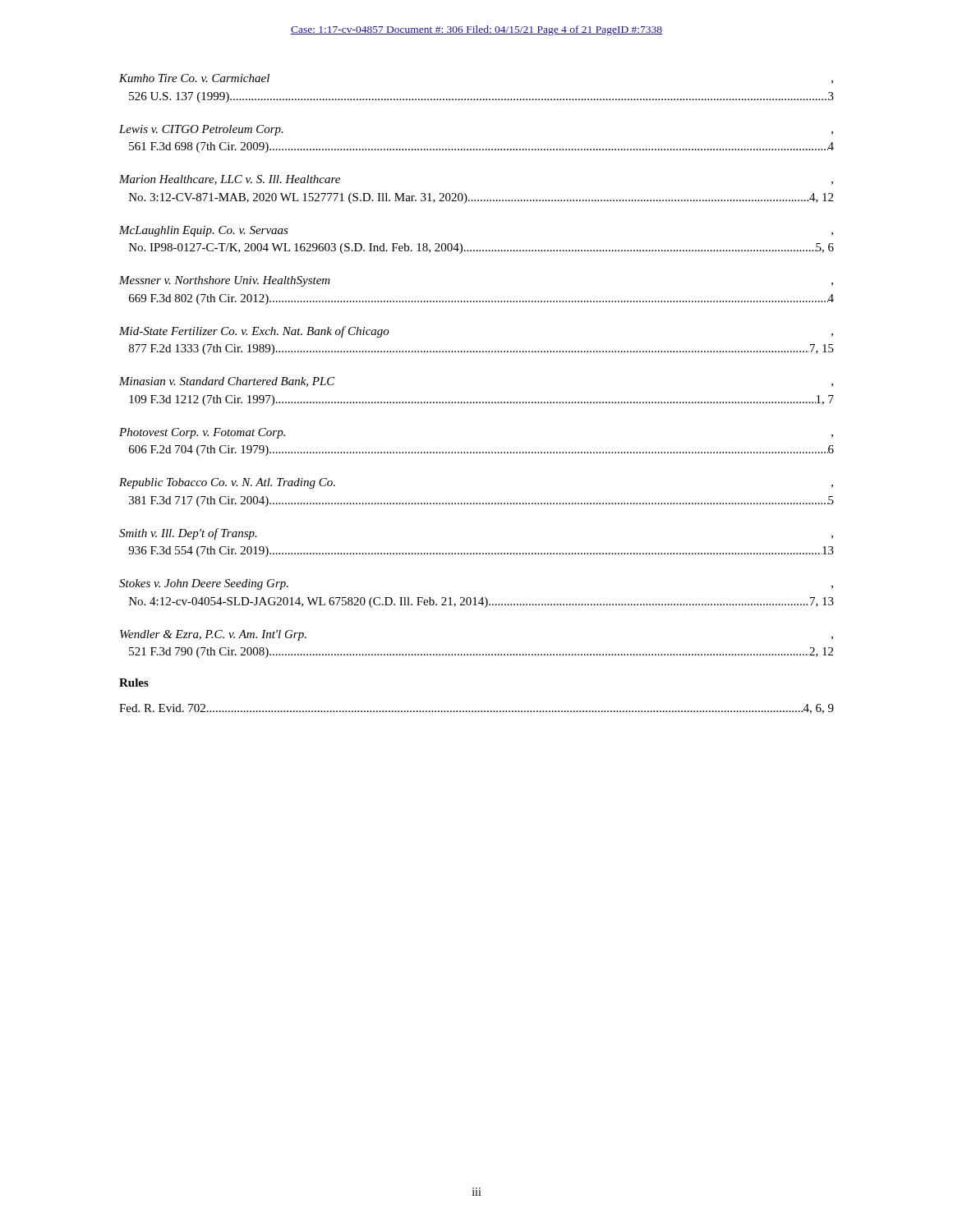Find the block starting "Fed. R. Evid."

(x=476, y=708)
